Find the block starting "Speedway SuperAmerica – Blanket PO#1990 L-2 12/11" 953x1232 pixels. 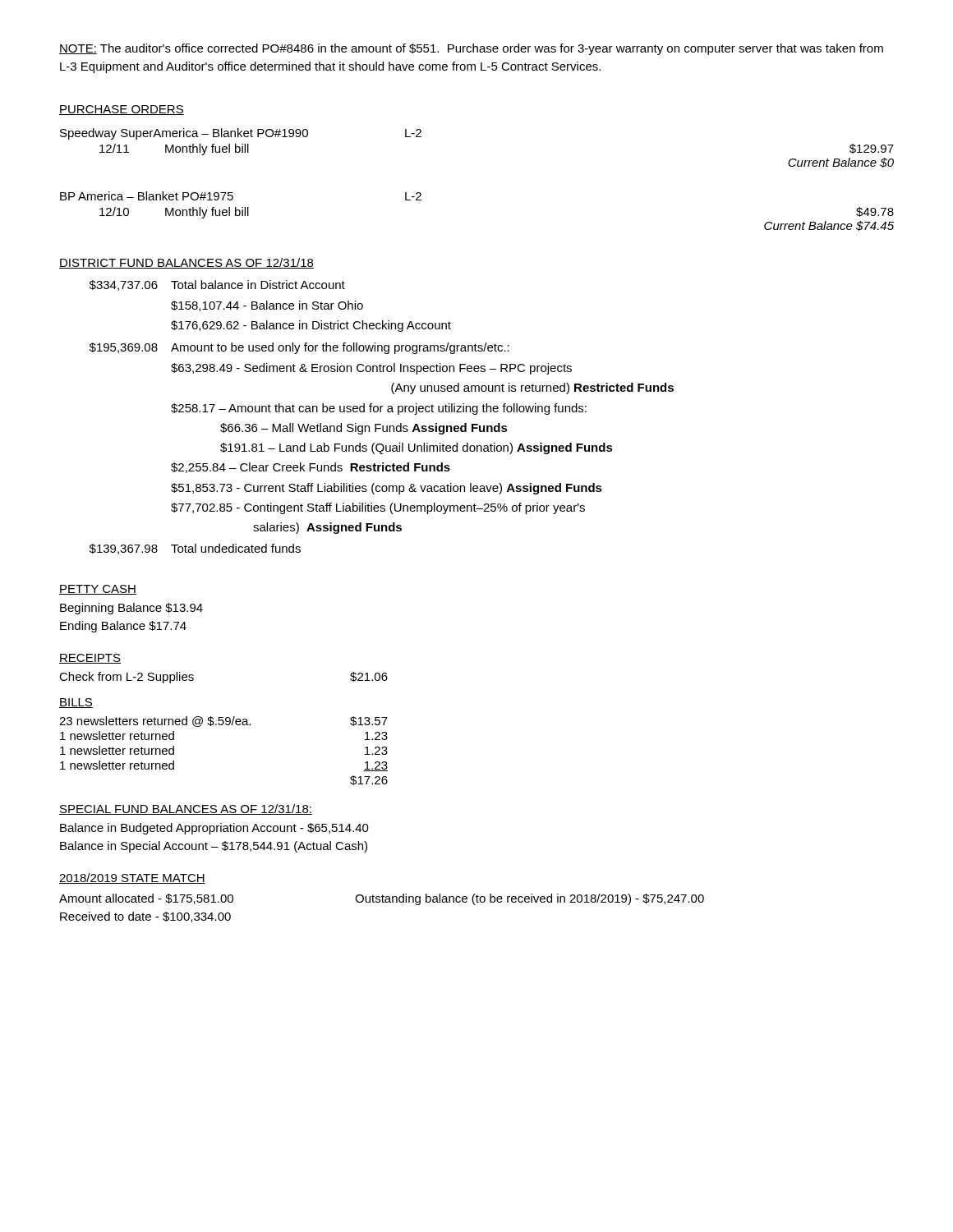pos(241,134)
